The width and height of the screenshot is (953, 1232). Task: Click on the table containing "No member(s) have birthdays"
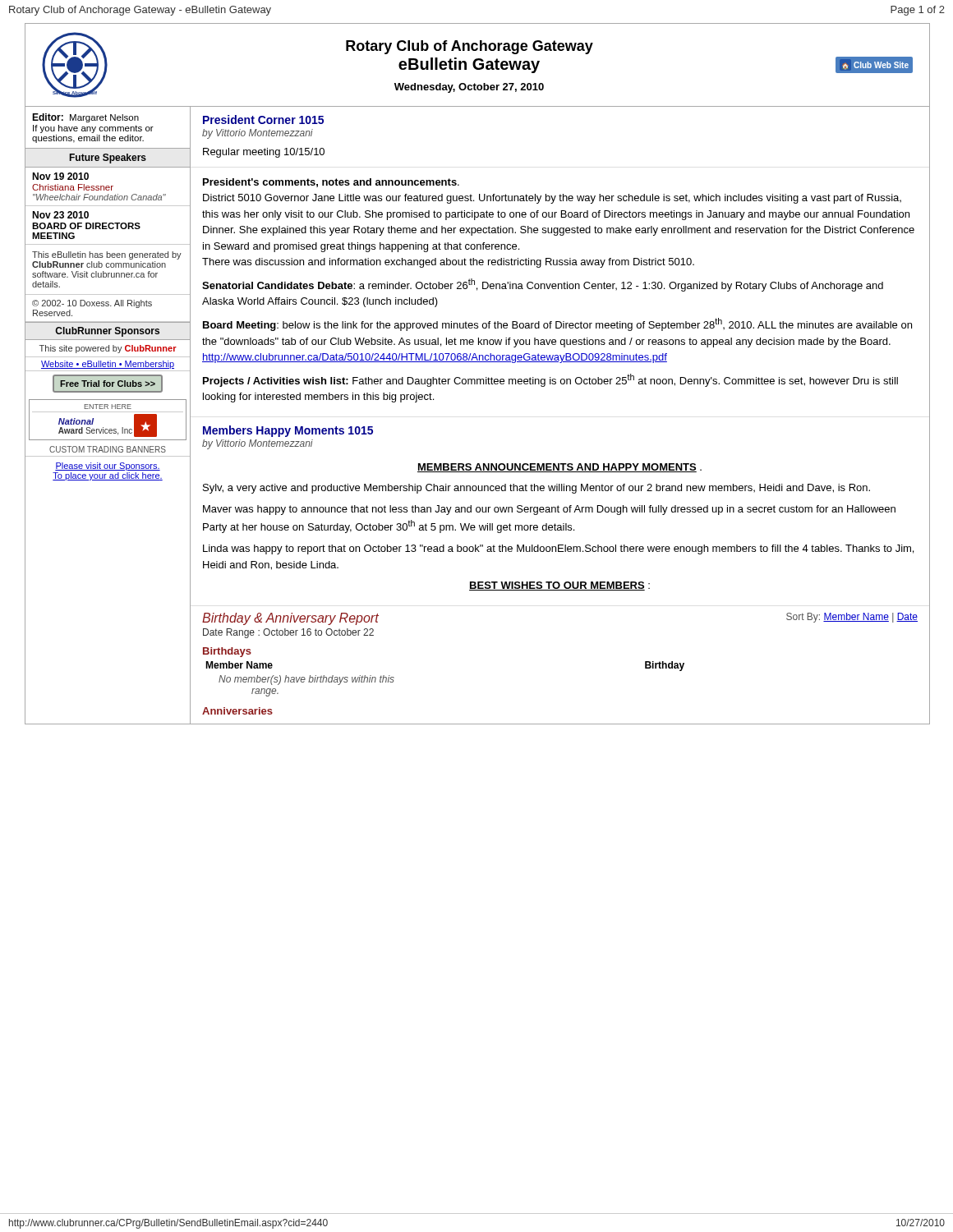point(560,671)
